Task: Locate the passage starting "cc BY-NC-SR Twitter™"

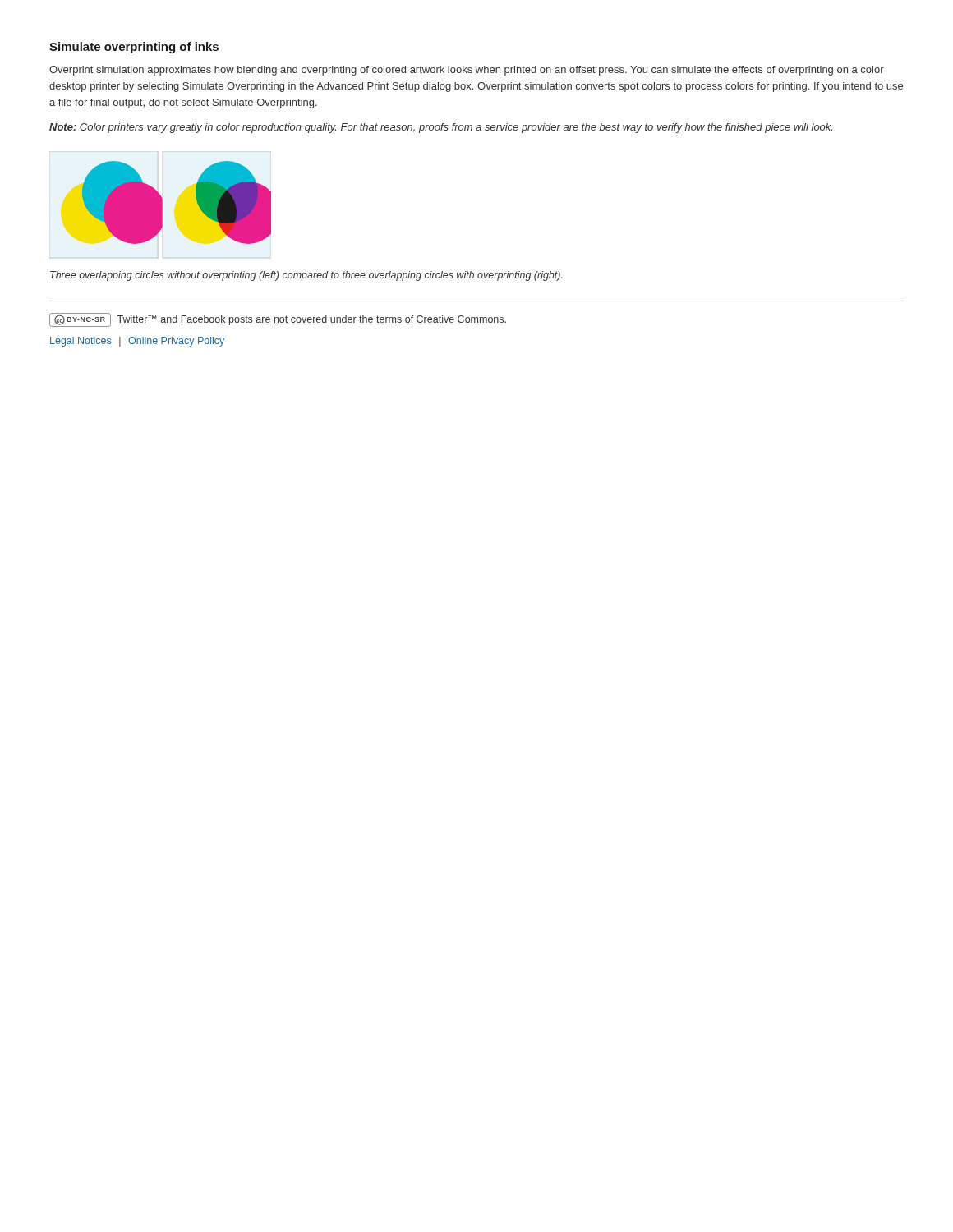Action: pyautogui.click(x=278, y=320)
